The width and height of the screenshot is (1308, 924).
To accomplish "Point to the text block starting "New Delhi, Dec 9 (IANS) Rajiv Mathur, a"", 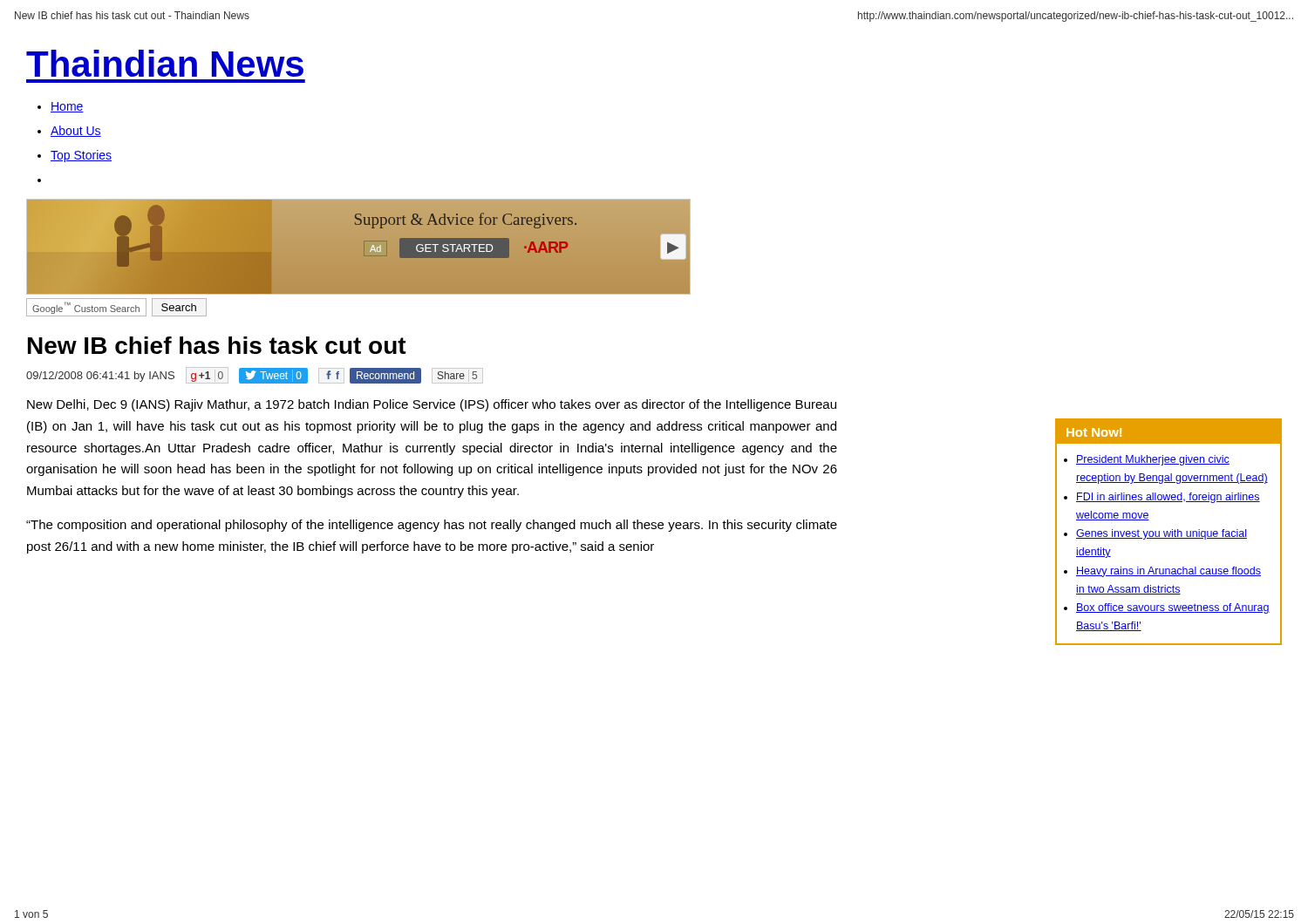I will [x=432, y=476].
